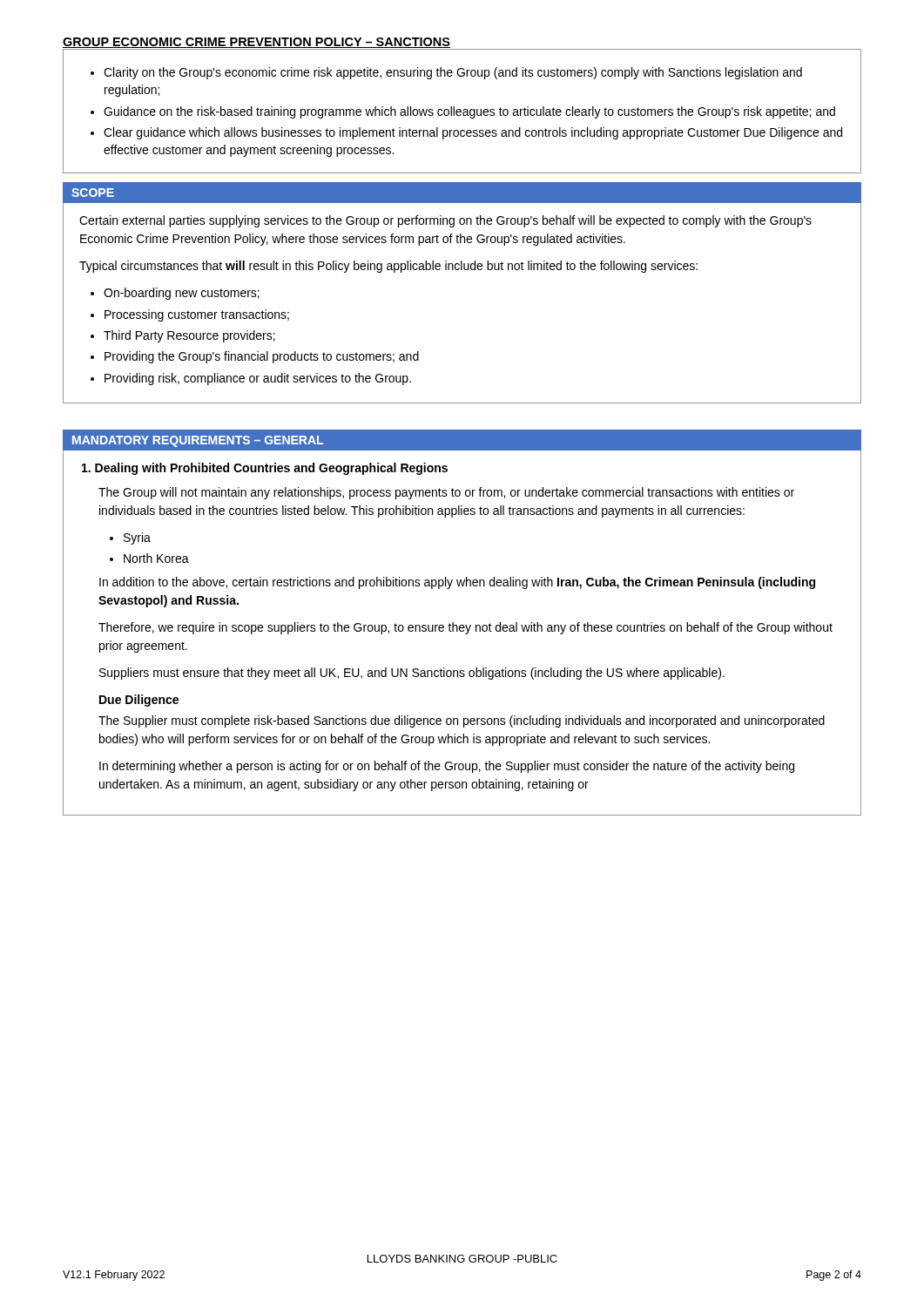Click on the text block starting "The Supplier must complete"
This screenshot has height=1307, width=924.
pos(462,729)
